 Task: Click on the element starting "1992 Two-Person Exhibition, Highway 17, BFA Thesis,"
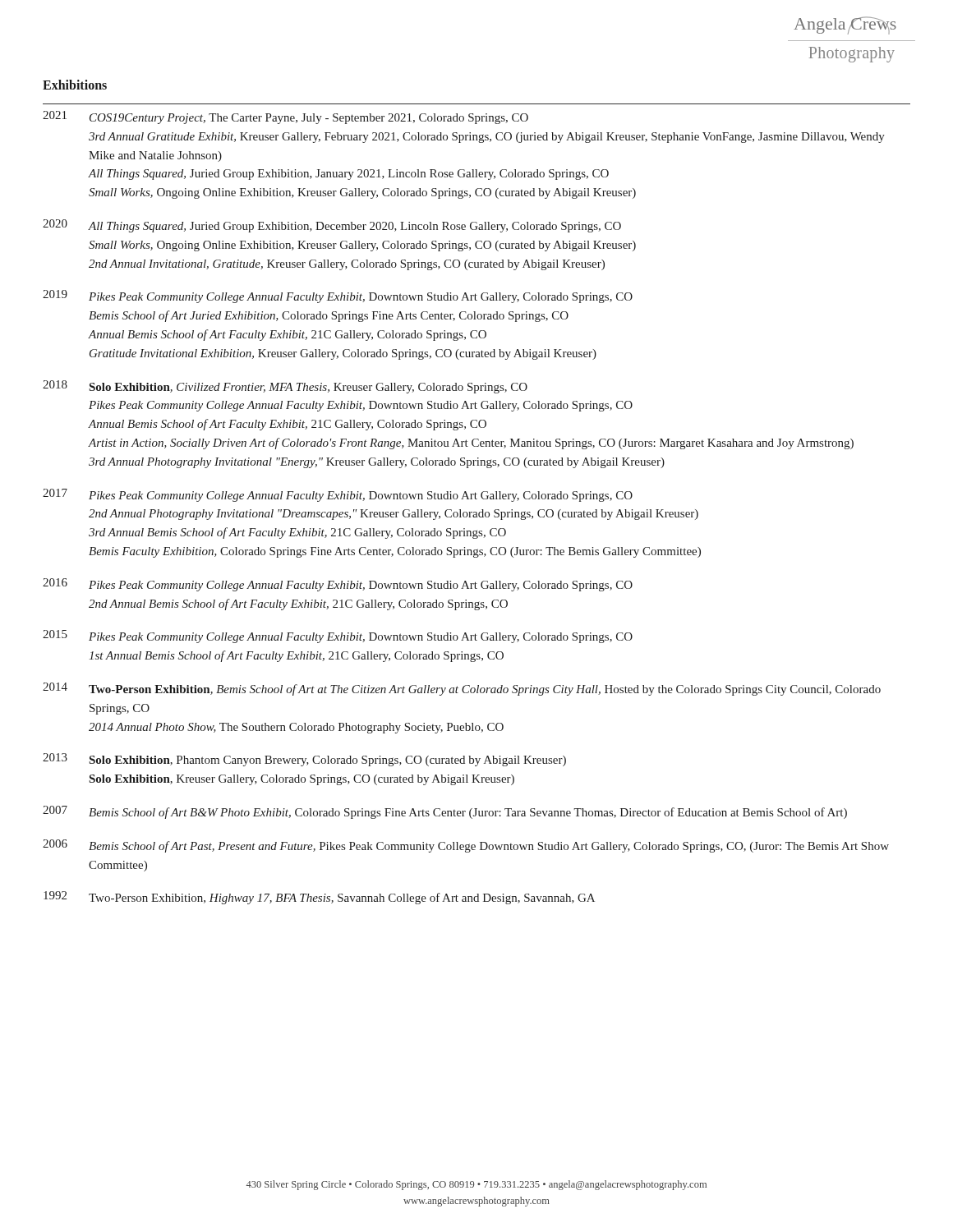[x=476, y=898]
